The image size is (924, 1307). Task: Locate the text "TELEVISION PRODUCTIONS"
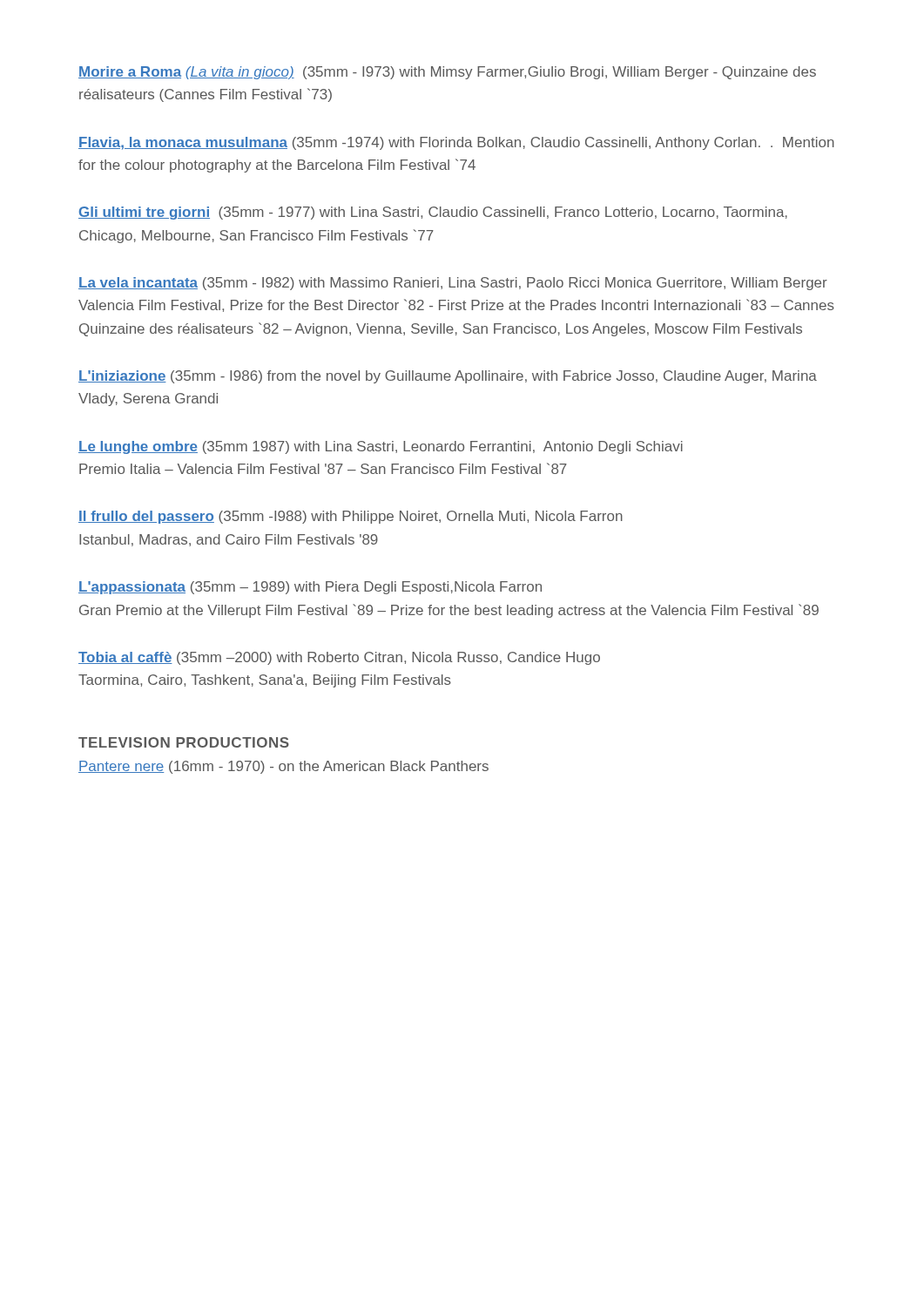(184, 742)
